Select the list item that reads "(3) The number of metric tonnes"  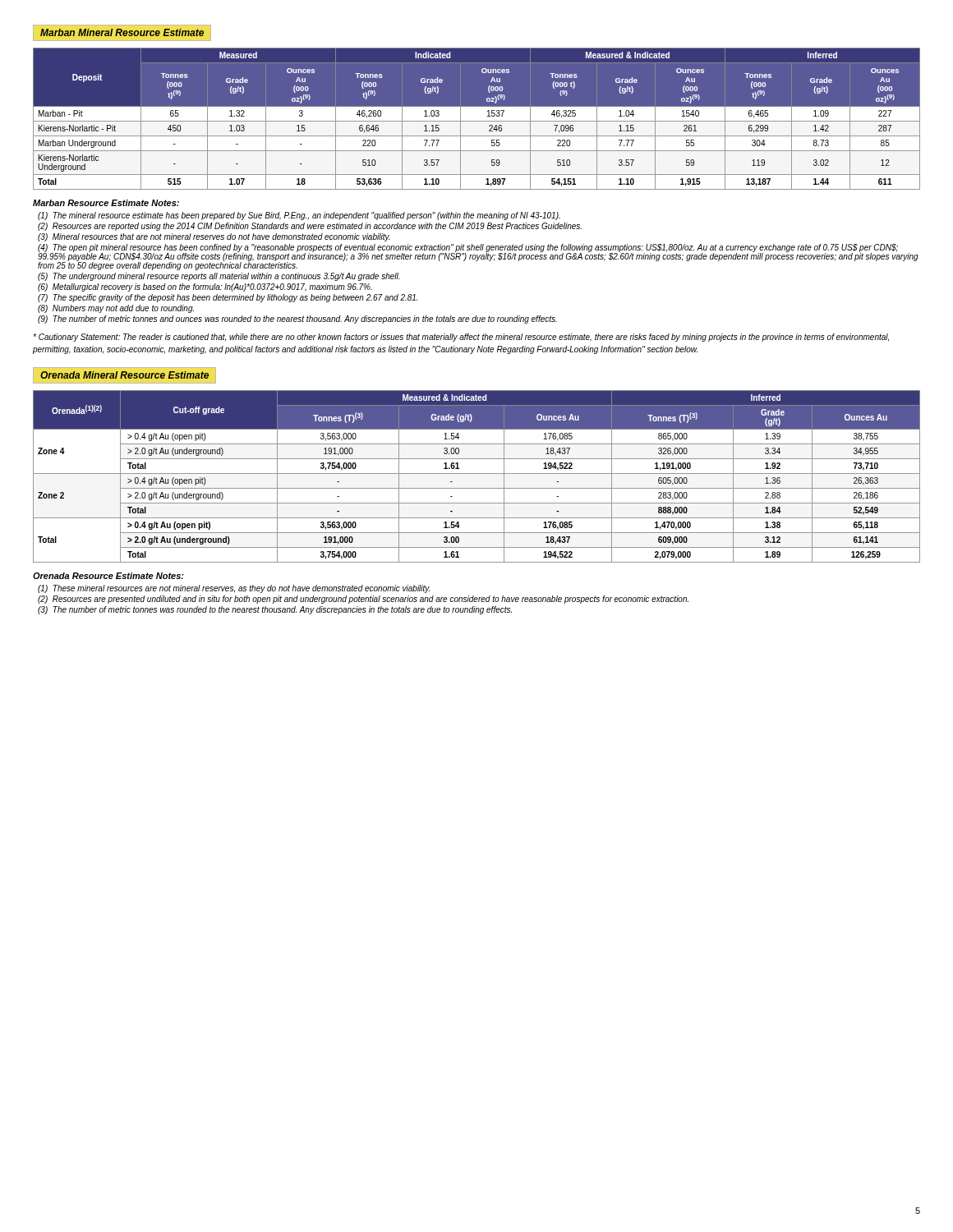pos(275,610)
